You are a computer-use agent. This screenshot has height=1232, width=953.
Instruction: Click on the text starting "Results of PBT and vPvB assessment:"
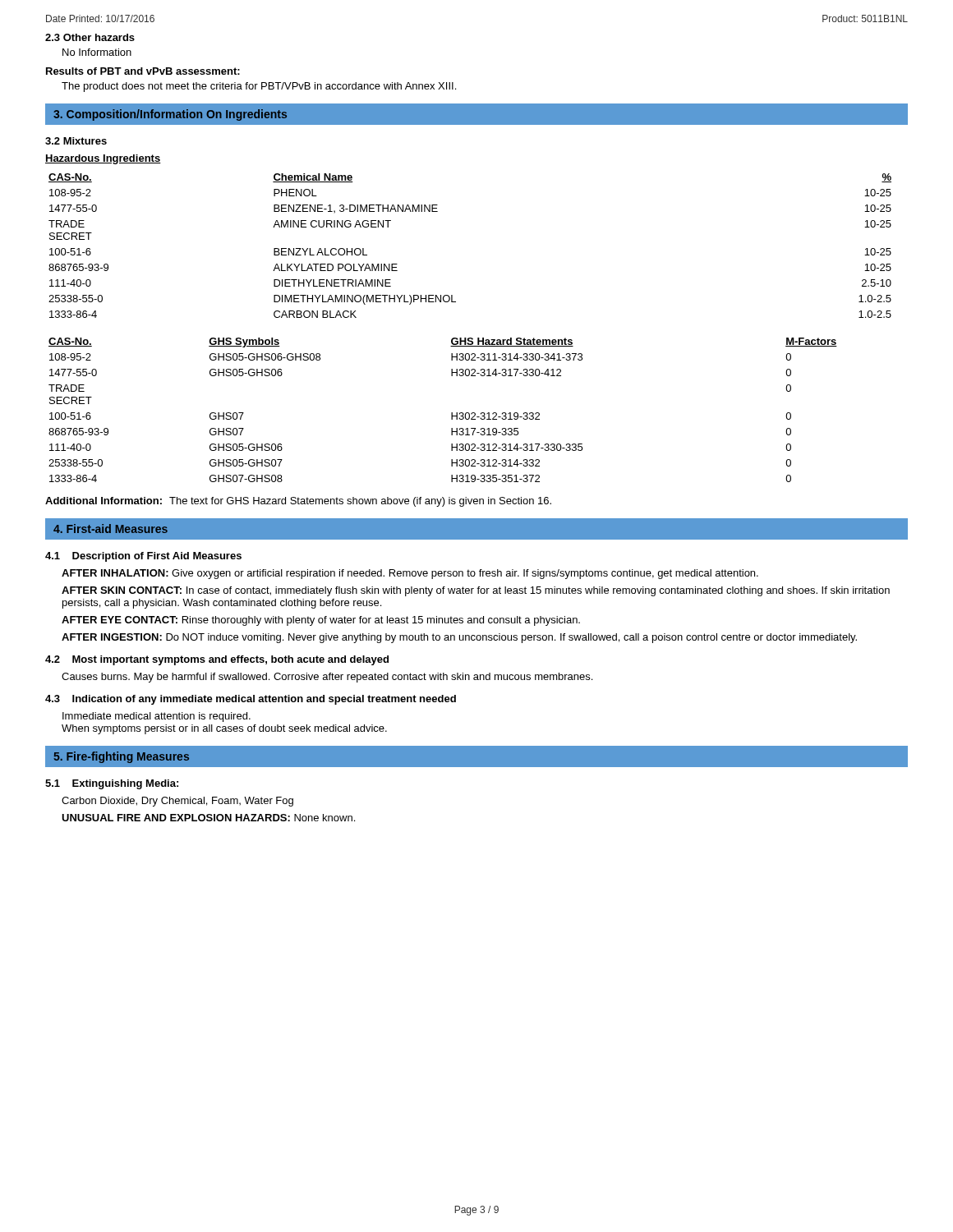pyautogui.click(x=143, y=71)
